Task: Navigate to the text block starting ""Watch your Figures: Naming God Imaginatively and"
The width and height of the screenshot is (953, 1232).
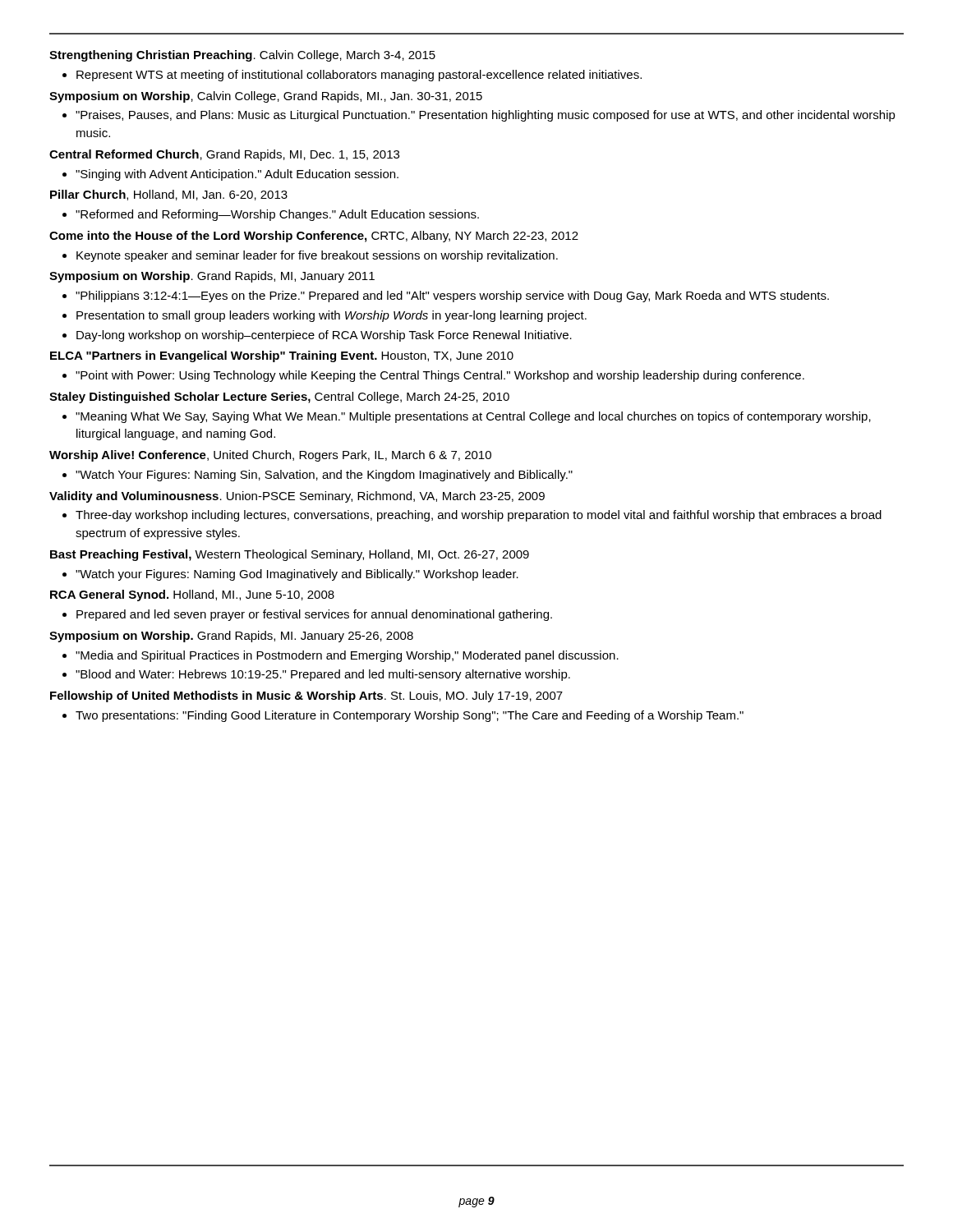Action: pyautogui.click(x=297, y=573)
